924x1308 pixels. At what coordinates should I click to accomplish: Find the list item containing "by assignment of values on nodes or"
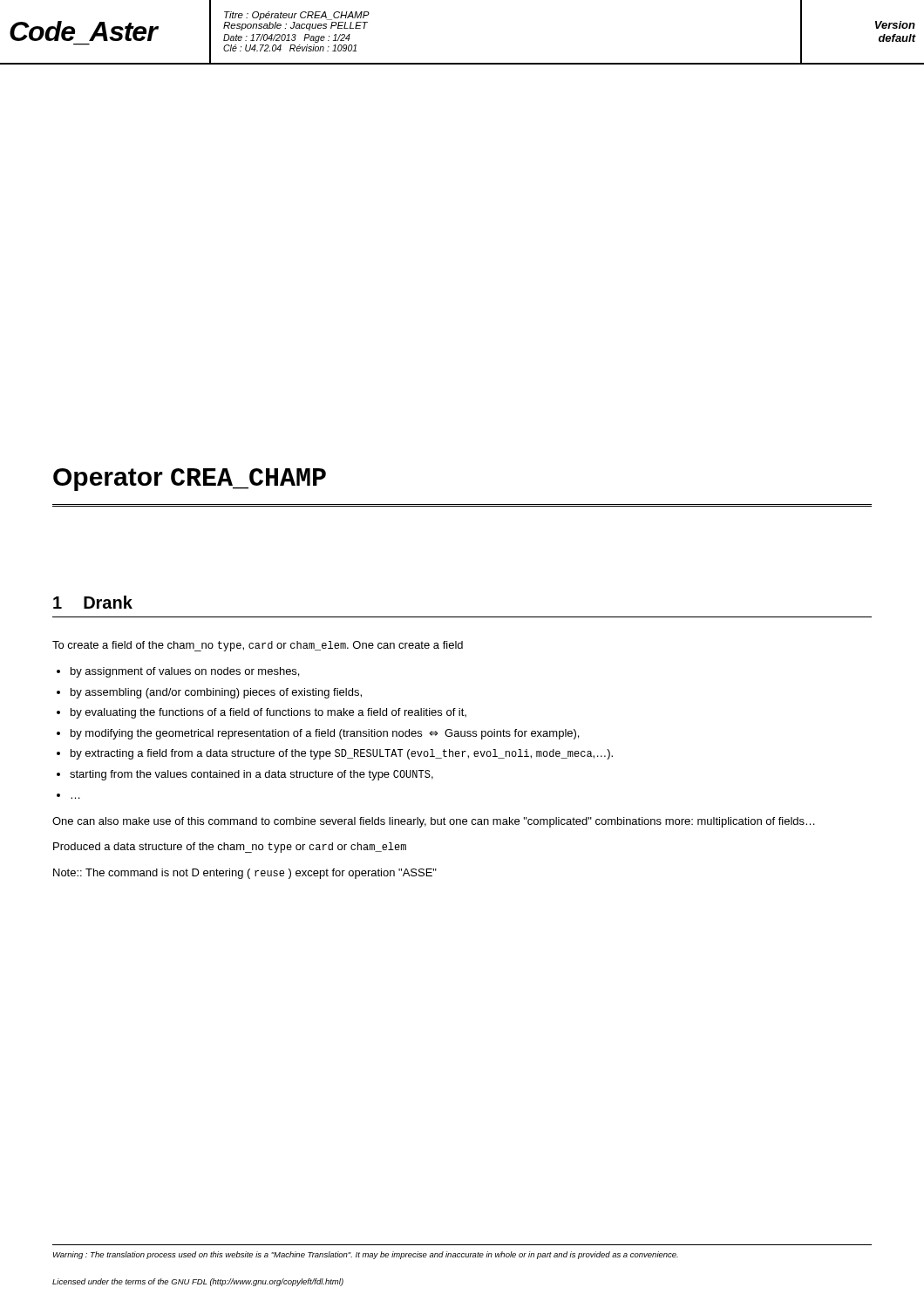(185, 672)
